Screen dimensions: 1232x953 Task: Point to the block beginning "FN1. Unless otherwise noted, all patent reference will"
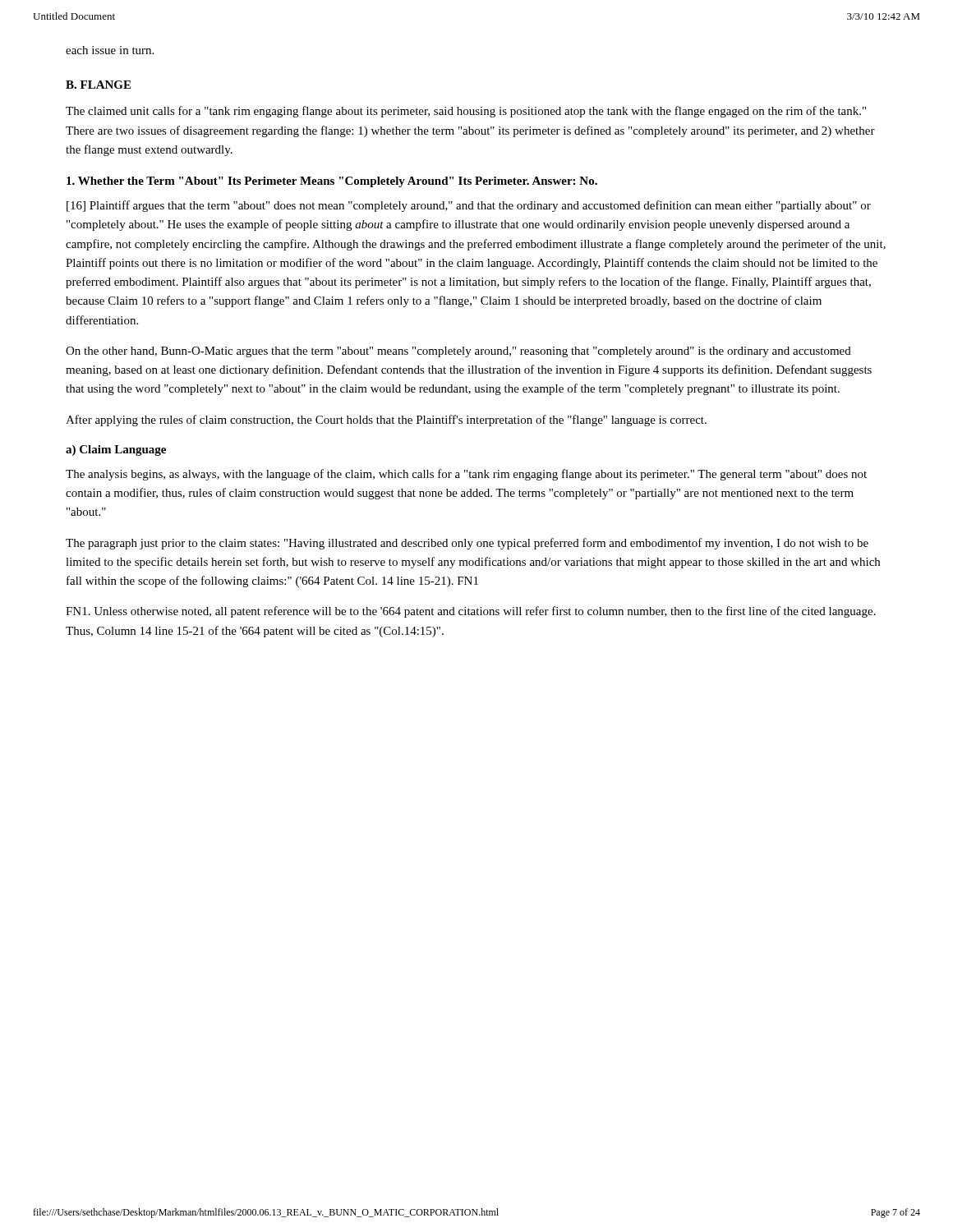click(471, 621)
